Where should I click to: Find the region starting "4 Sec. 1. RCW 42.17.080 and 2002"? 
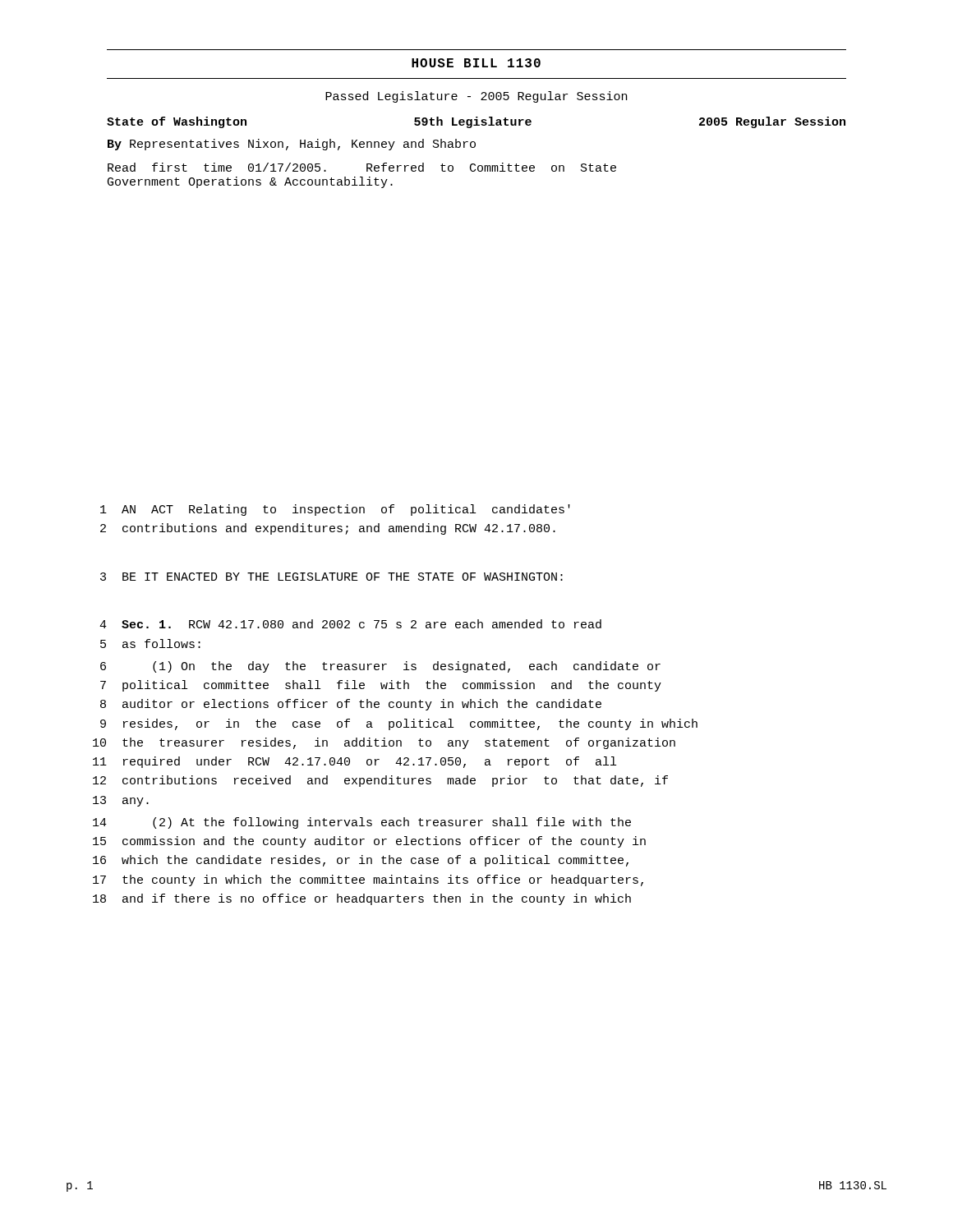click(476, 626)
